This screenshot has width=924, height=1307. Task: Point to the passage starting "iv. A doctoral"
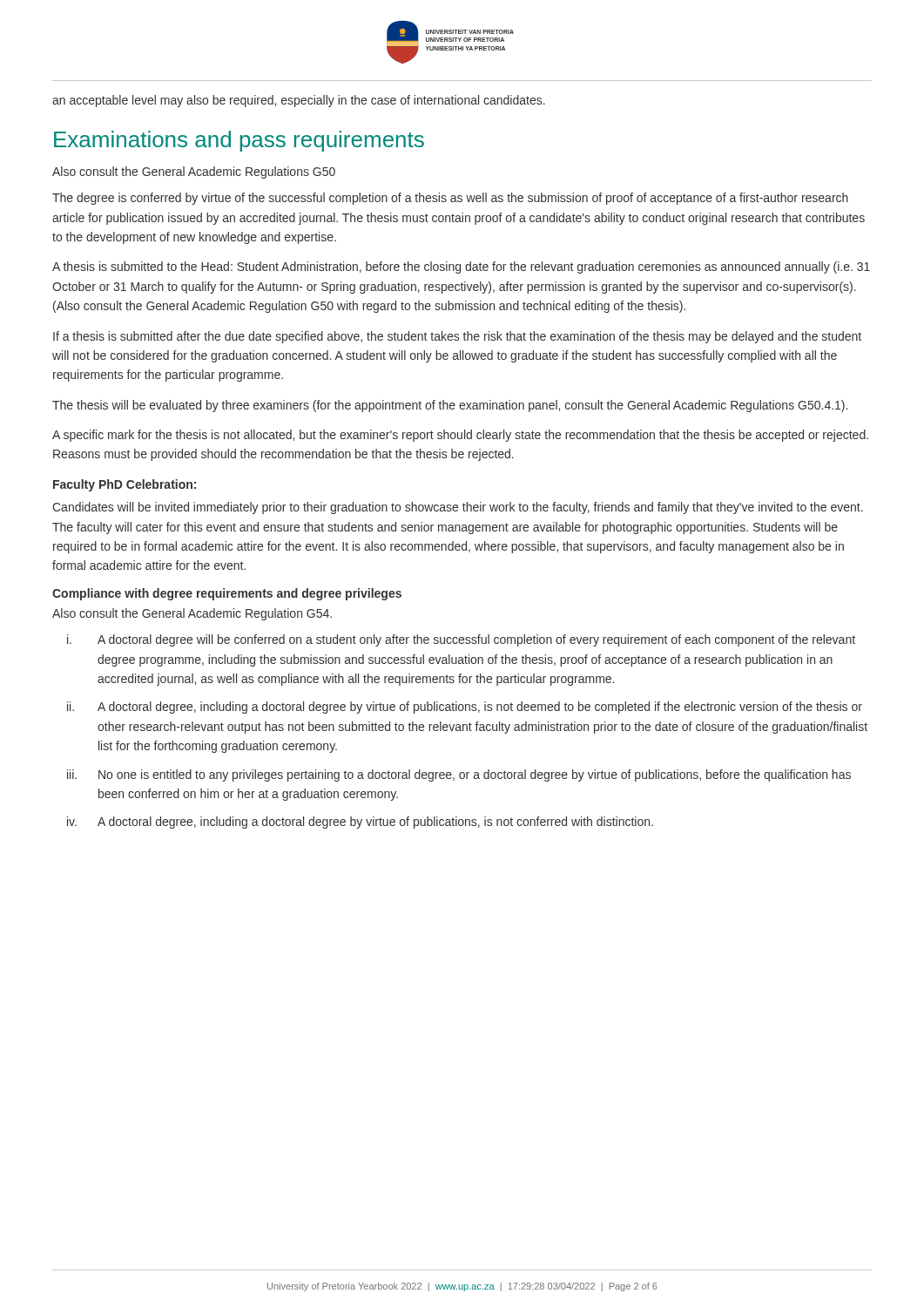tap(462, 822)
